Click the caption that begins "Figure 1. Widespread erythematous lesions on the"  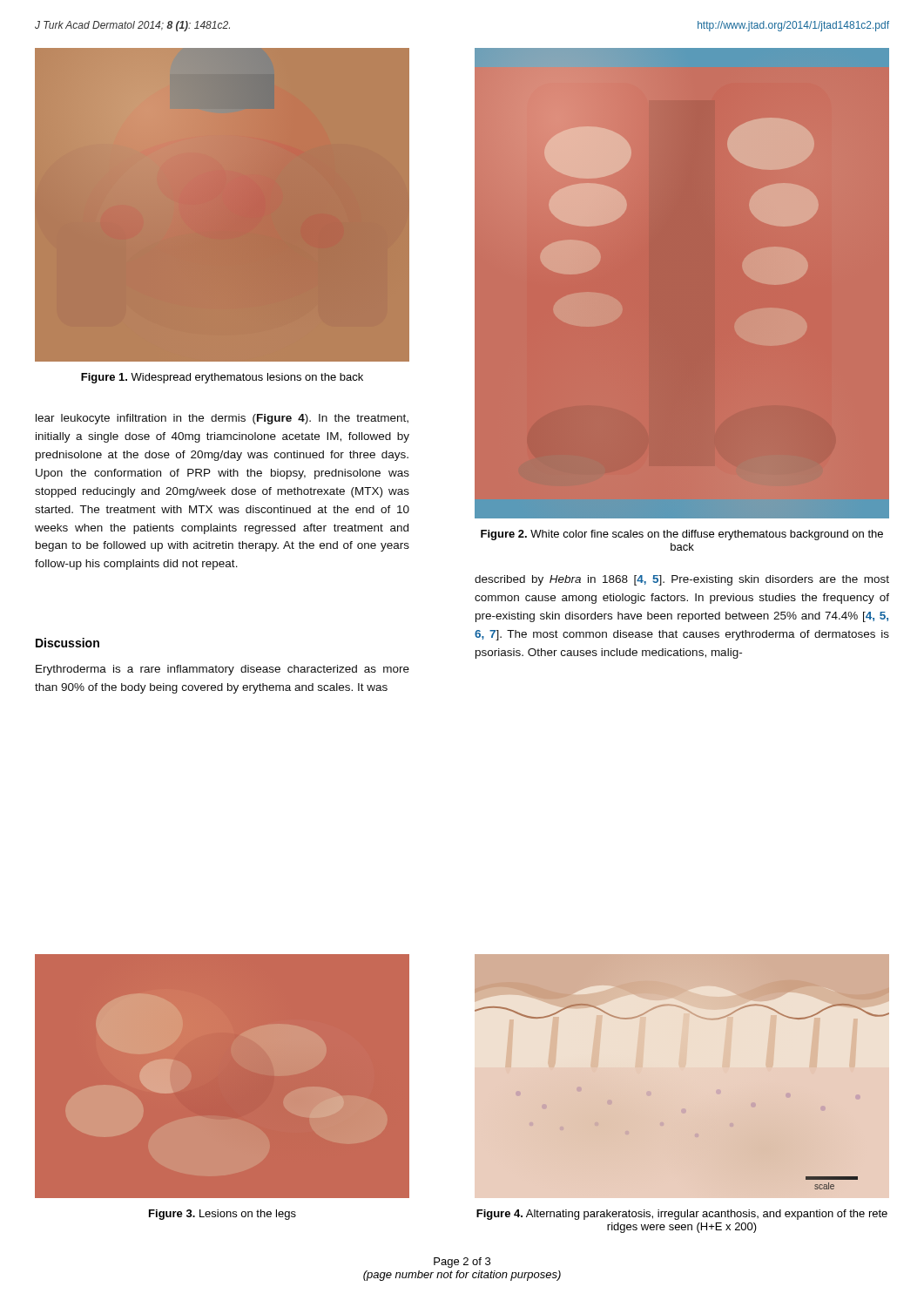pyautogui.click(x=222, y=377)
